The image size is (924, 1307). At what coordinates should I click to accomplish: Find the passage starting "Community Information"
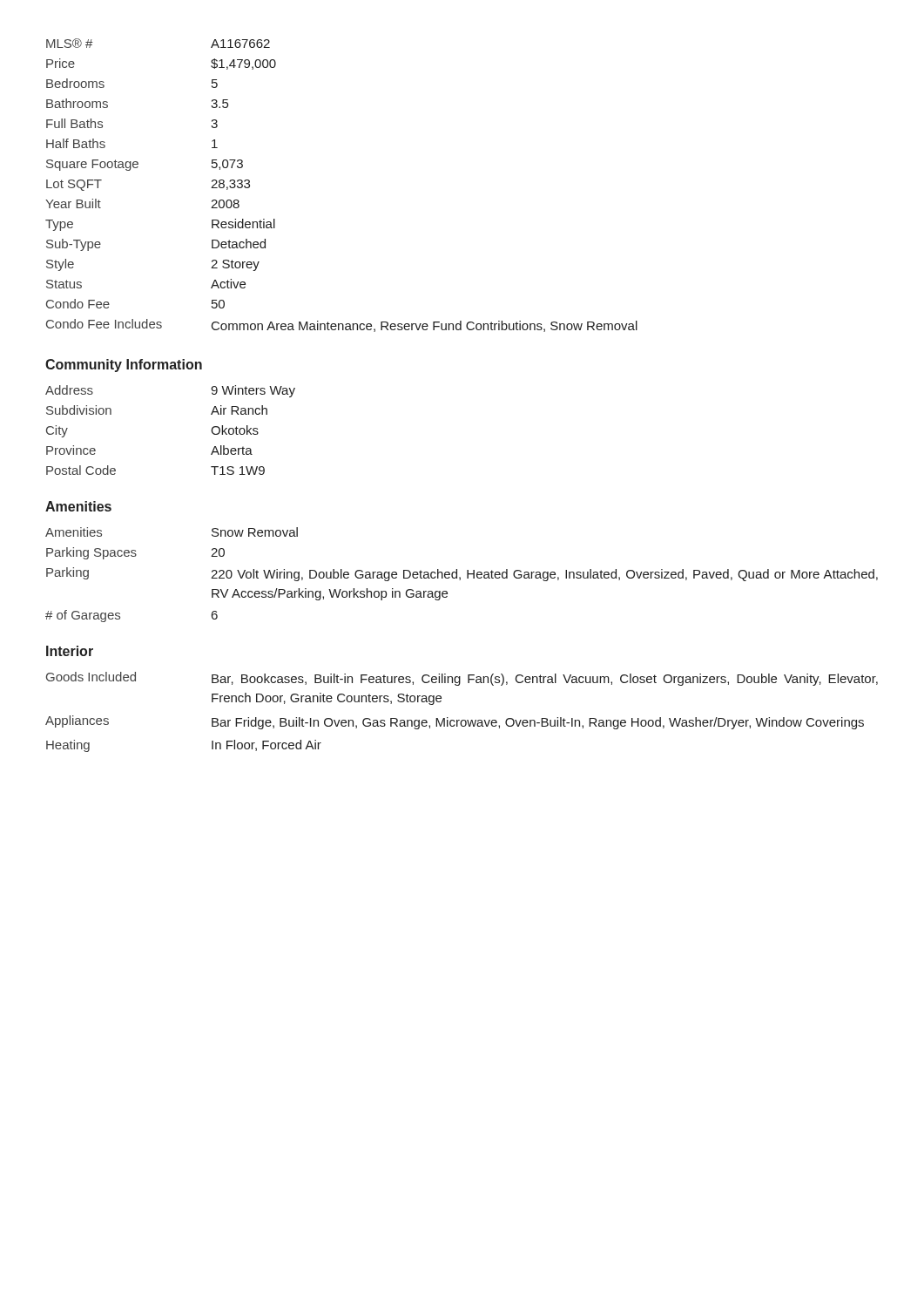124,364
